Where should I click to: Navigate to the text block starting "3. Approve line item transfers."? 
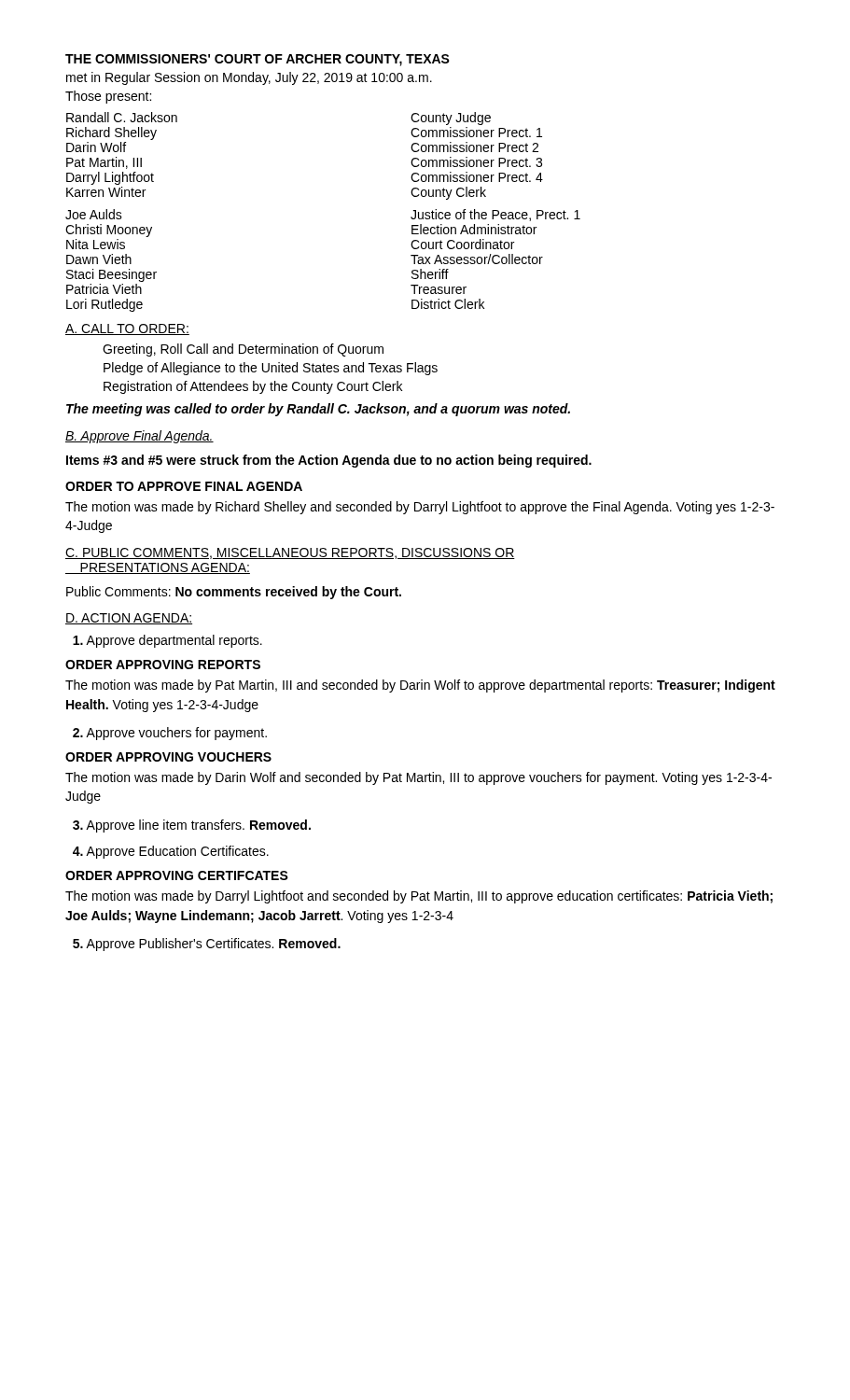(x=188, y=825)
